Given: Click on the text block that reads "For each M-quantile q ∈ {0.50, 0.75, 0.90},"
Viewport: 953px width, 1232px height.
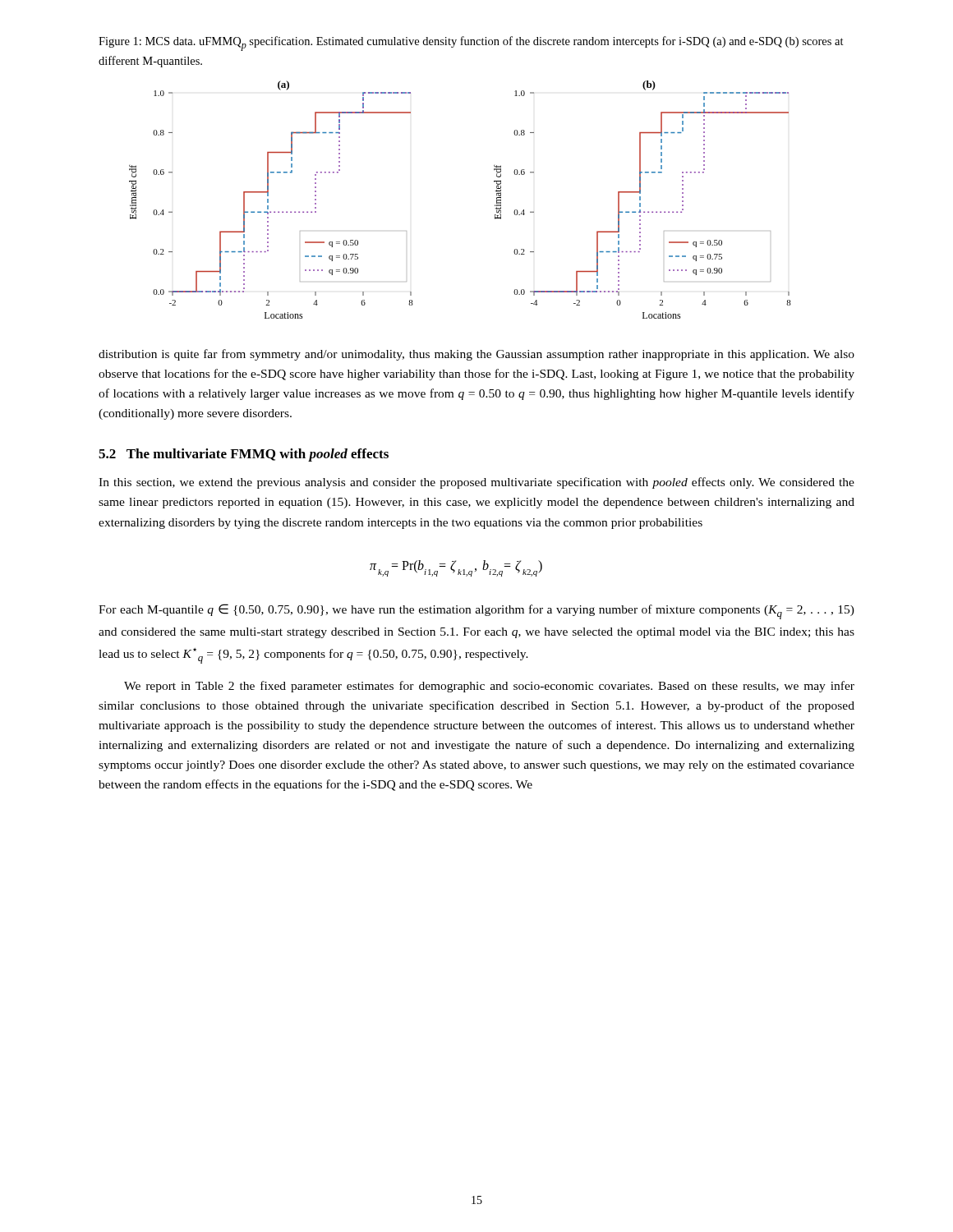Looking at the screenshot, I should click(476, 633).
